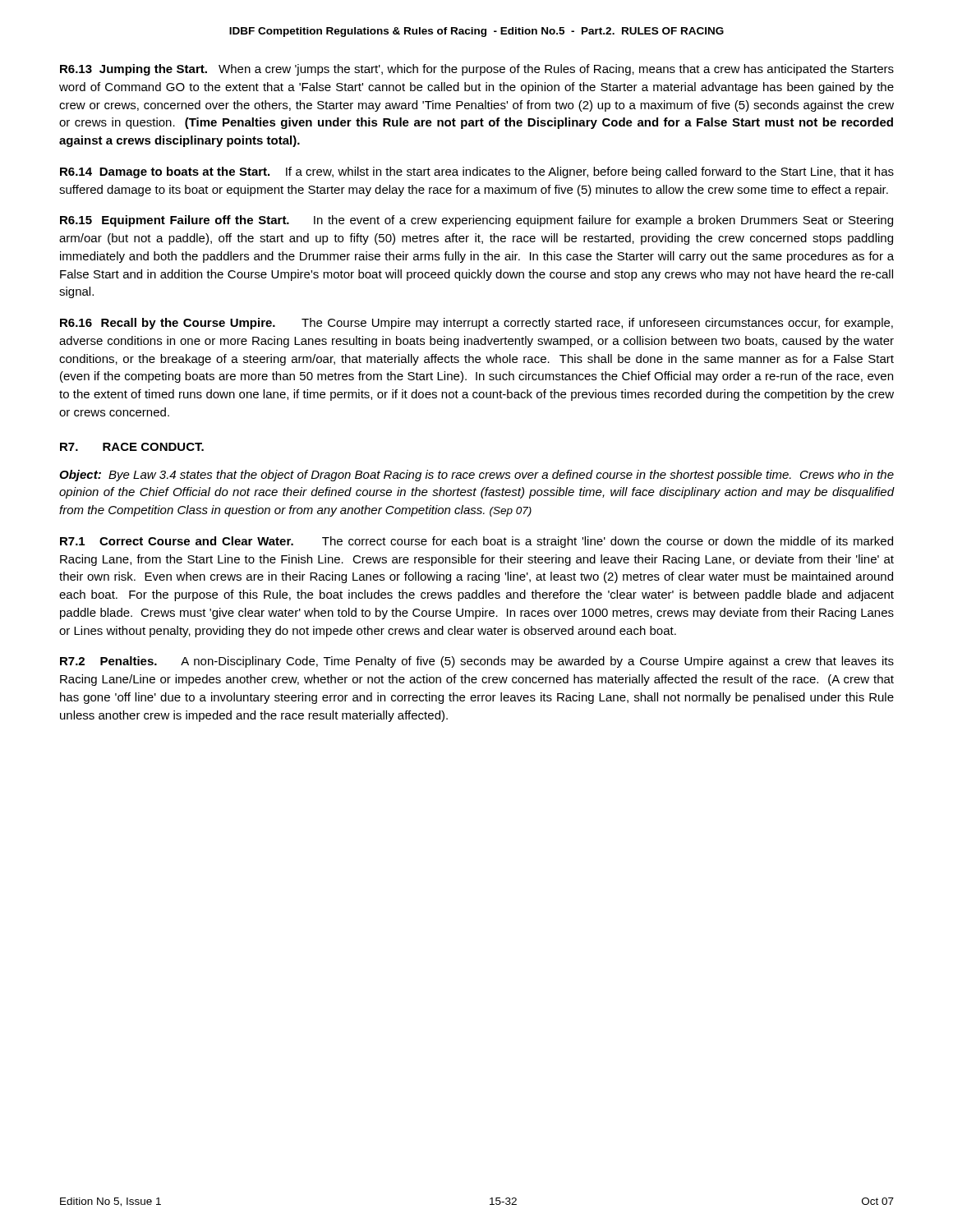Navigate to the block starting "R6.15 Equipment Failure off the Start. In"
Viewport: 953px width, 1232px height.
(476, 256)
